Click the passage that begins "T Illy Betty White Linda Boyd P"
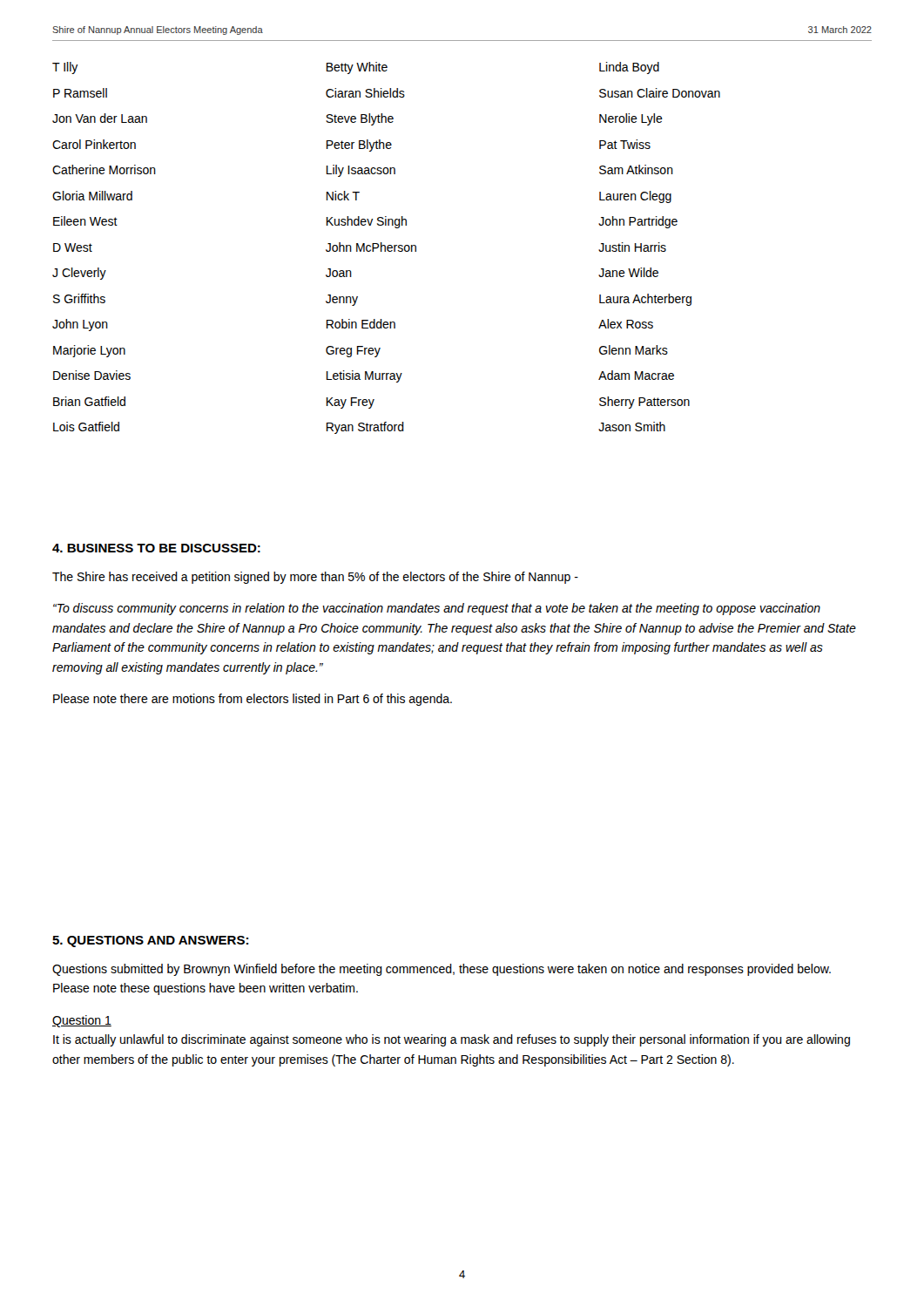Image resolution: width=924 pixels, height=1307 pixels. (356, 68)
